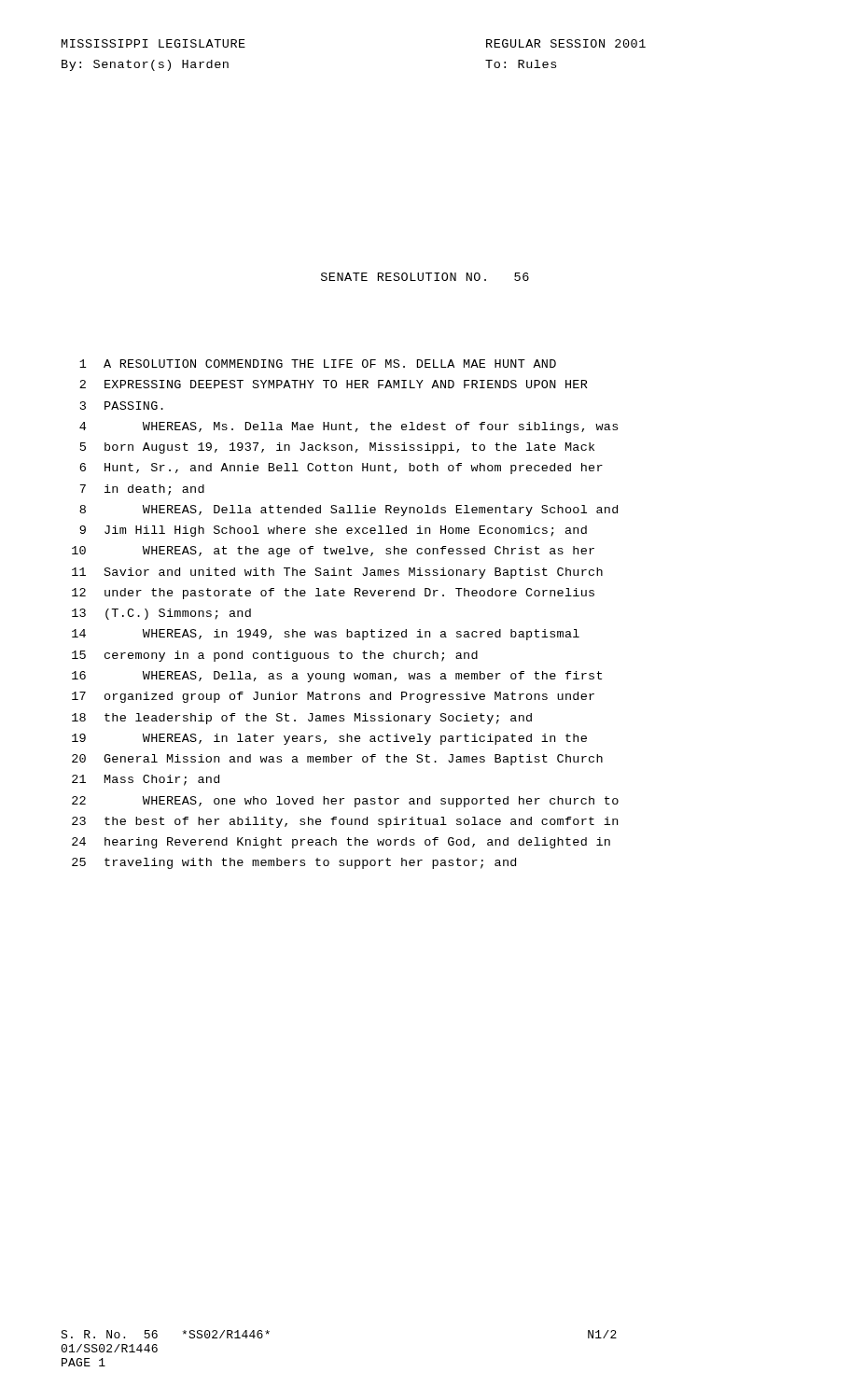This screenshot has height=1400, width=850.
Task: Point to the element starting "SENATE RESOLUTION NO. 56"
Action: (425, 278)
